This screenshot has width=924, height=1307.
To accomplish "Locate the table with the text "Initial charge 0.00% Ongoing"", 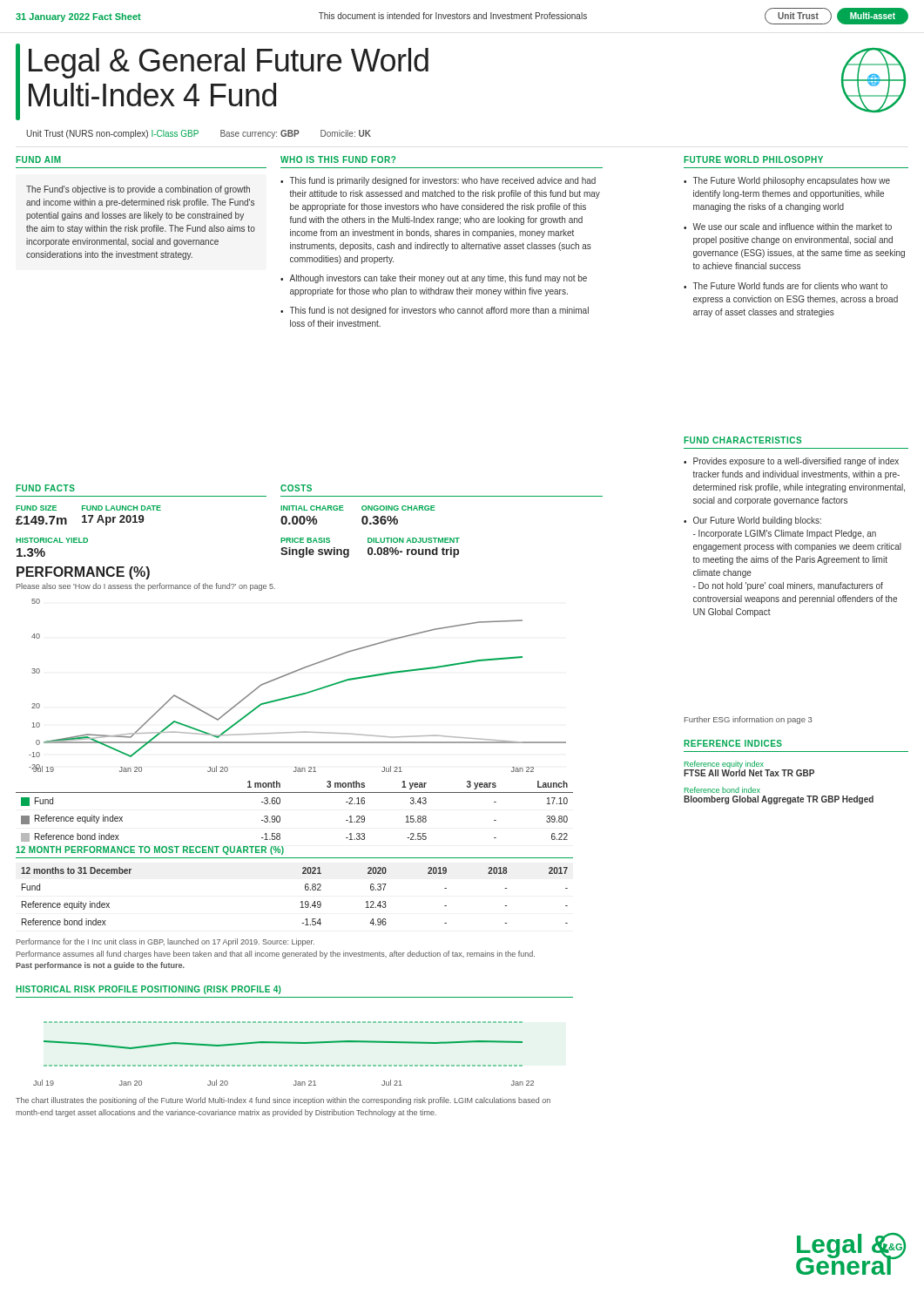I will (x=442, y=531).
